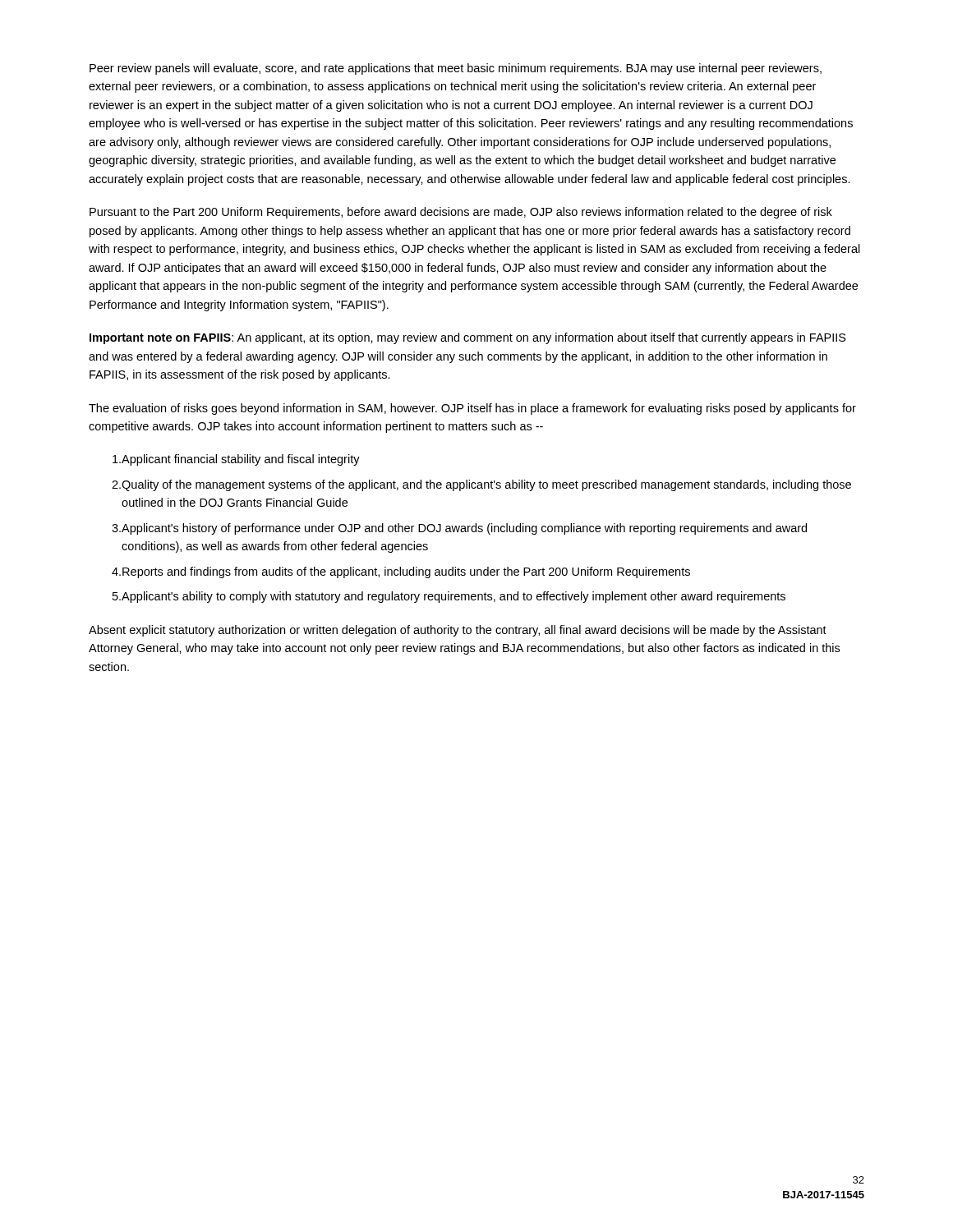Where is the passage that starts "4. Reports and findings from audits"?

pyautogui.click(x=476, y=572)
